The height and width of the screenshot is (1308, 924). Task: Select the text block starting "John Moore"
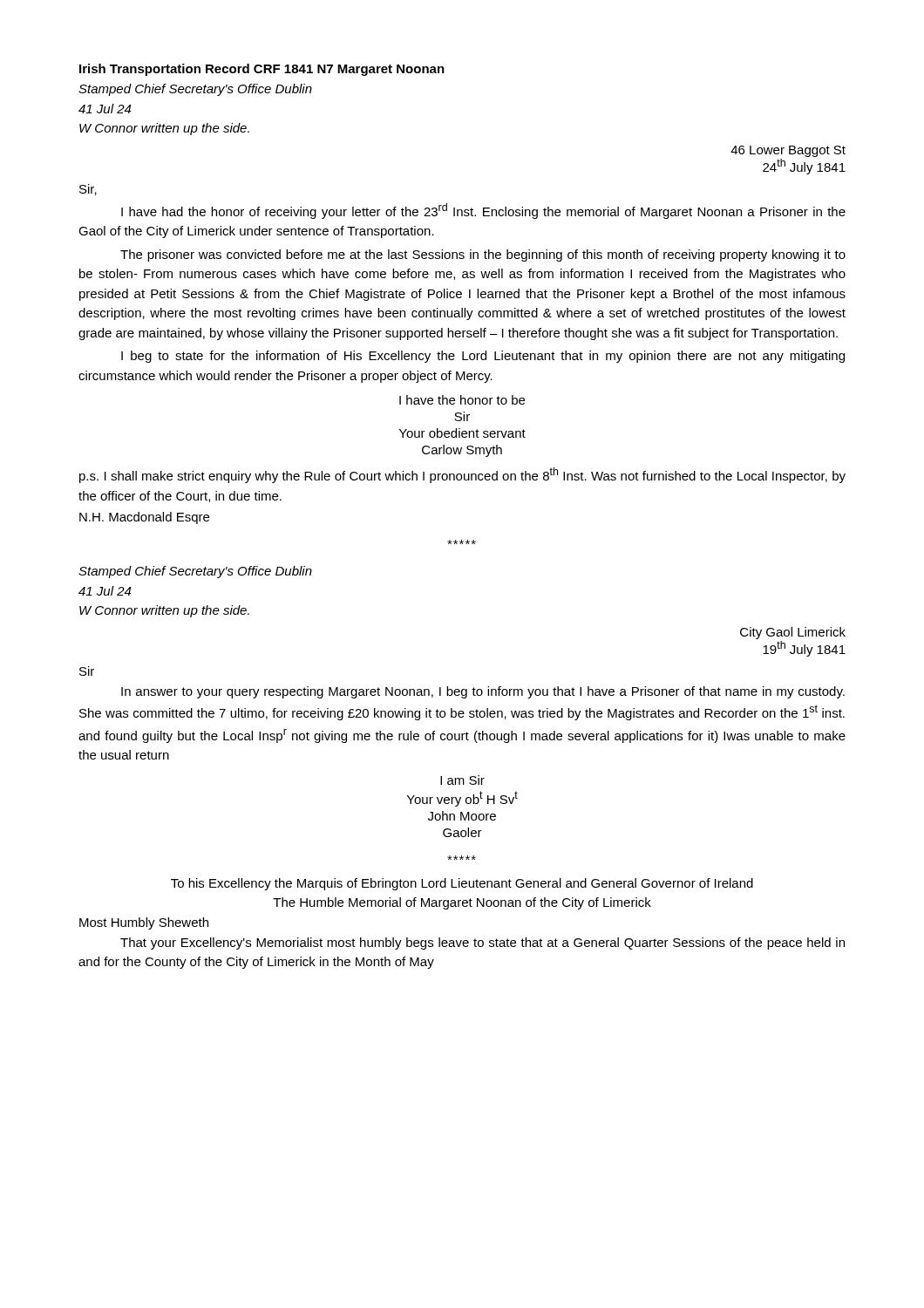tap(462, 815)
